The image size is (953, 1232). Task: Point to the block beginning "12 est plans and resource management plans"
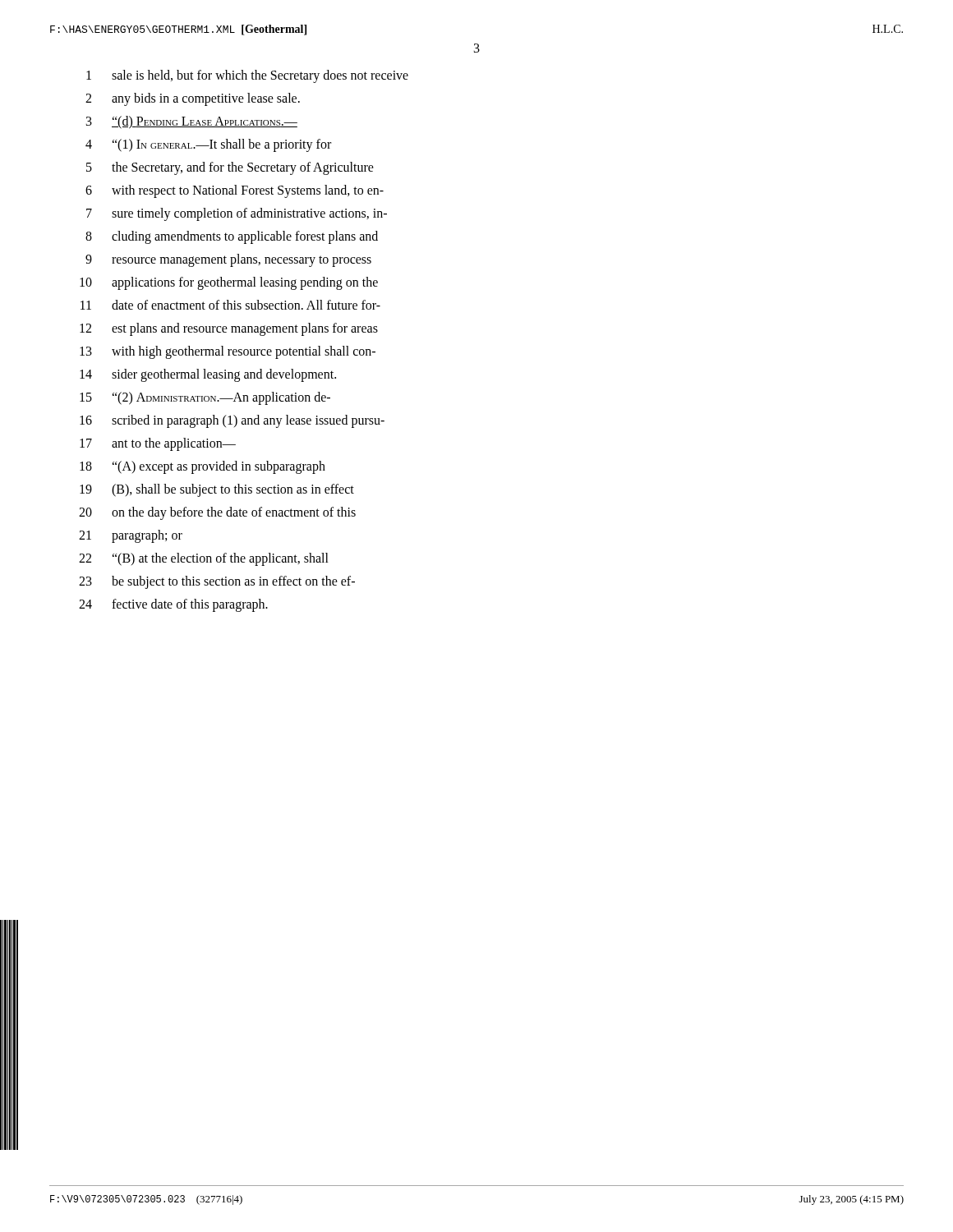coord(229,329)
